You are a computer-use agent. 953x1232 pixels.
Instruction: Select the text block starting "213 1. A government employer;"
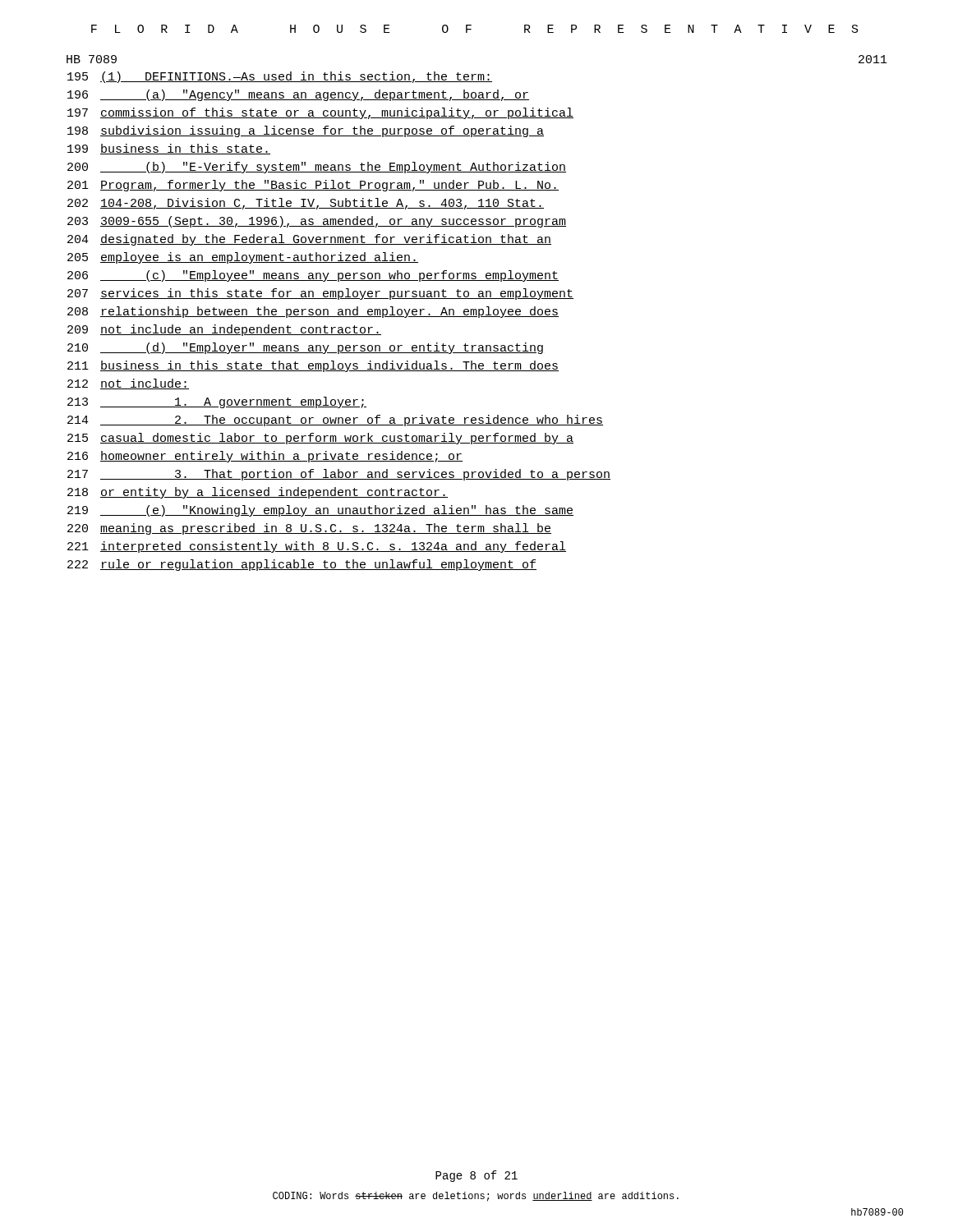click(x=217, y=402)
